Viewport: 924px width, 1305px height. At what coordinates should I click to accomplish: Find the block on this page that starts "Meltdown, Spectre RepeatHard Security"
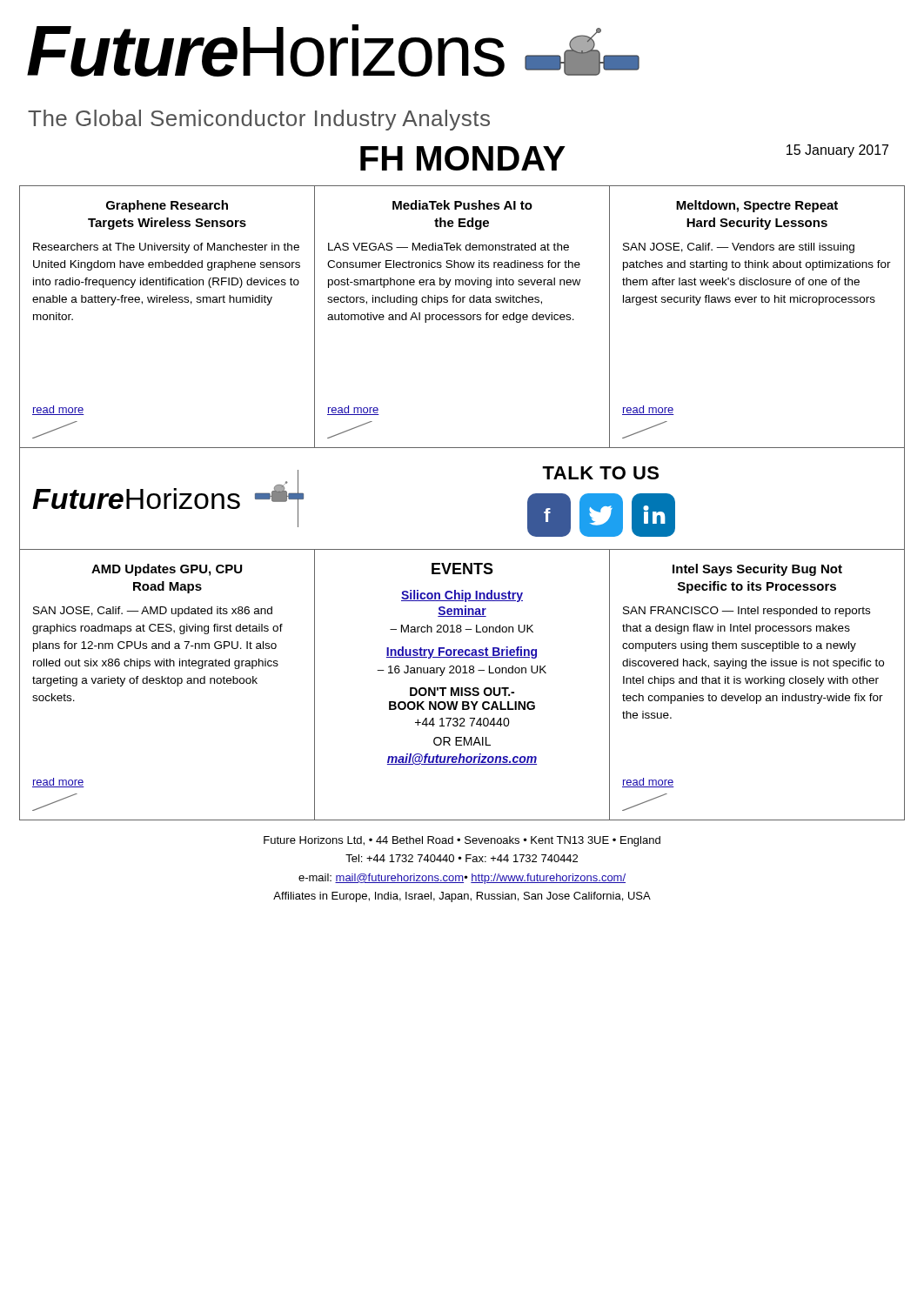pyautogui.click(x=757, y=206)
